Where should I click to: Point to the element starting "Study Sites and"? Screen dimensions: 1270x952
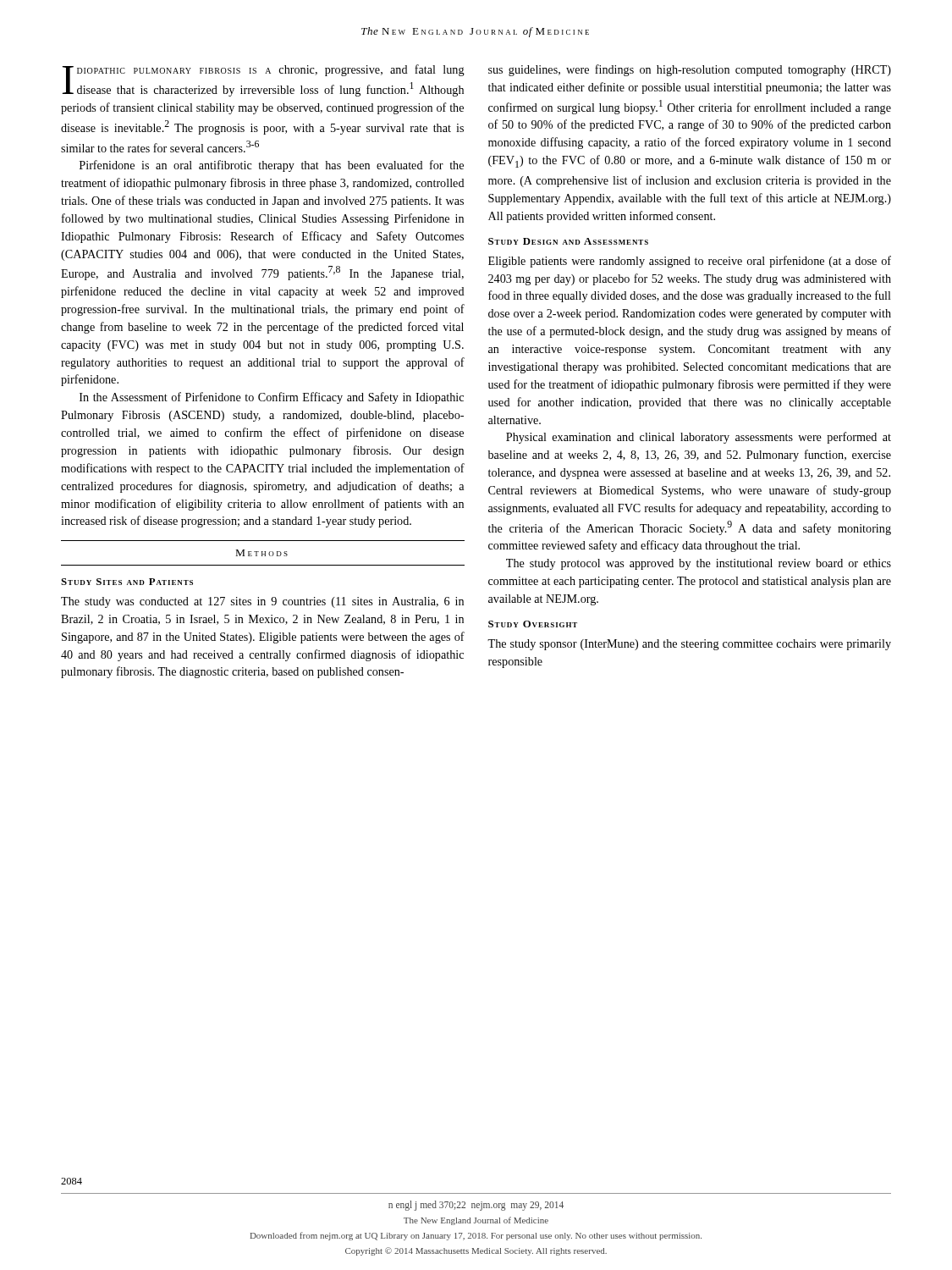(128, 582)
